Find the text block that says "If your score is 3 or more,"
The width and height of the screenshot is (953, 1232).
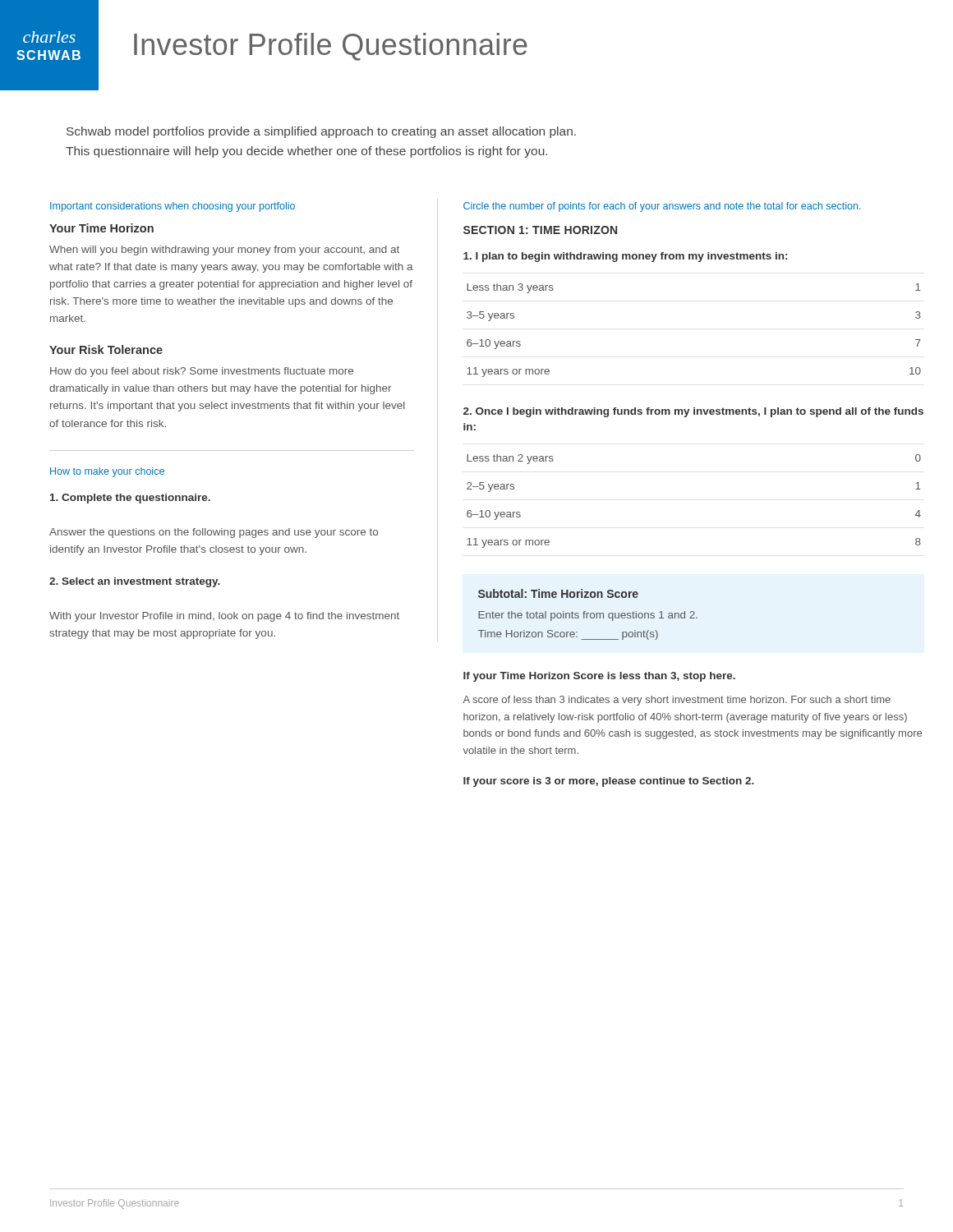pyautogui.click(x=609, y=781)
